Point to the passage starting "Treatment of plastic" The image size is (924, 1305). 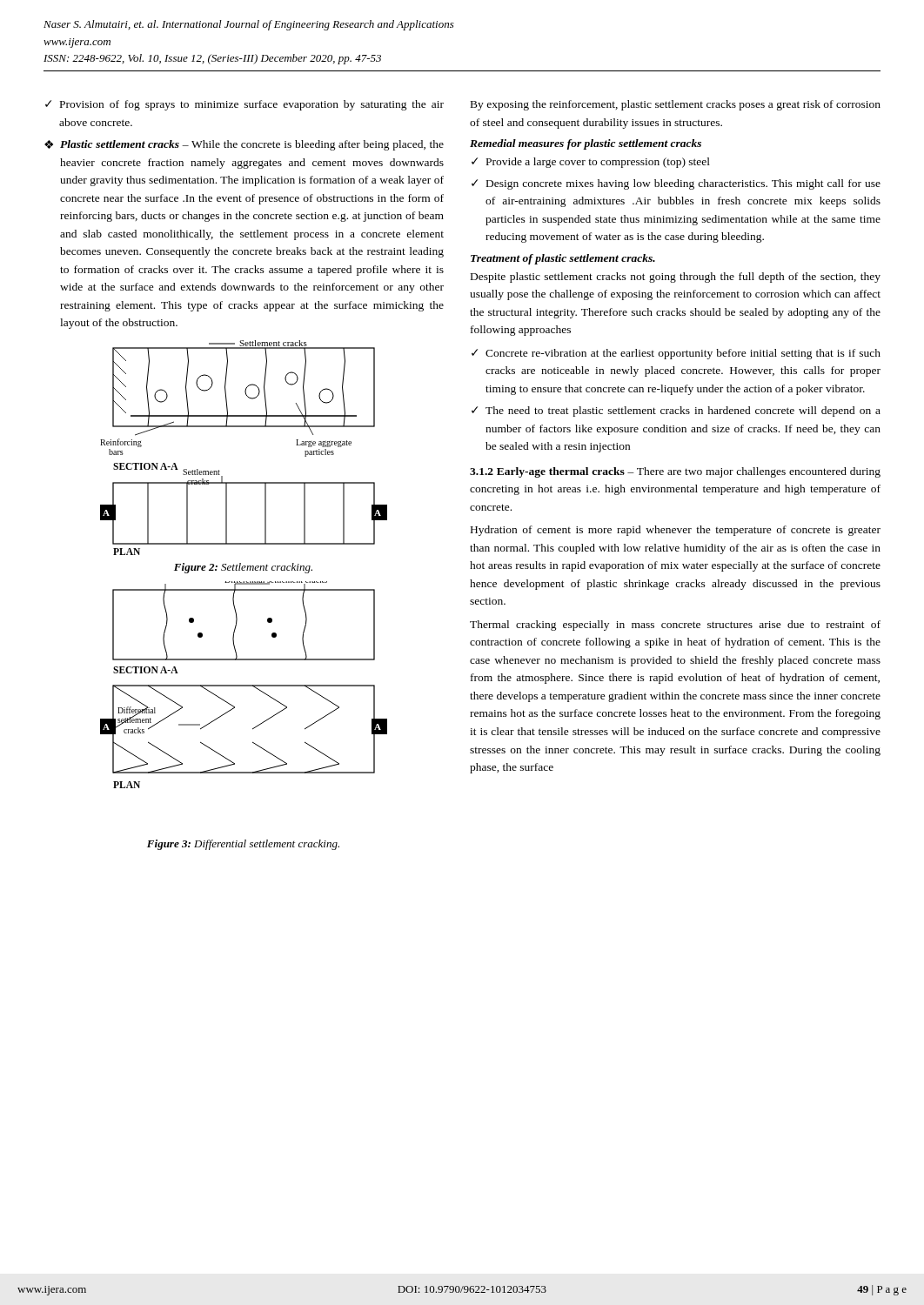point(563,258)
